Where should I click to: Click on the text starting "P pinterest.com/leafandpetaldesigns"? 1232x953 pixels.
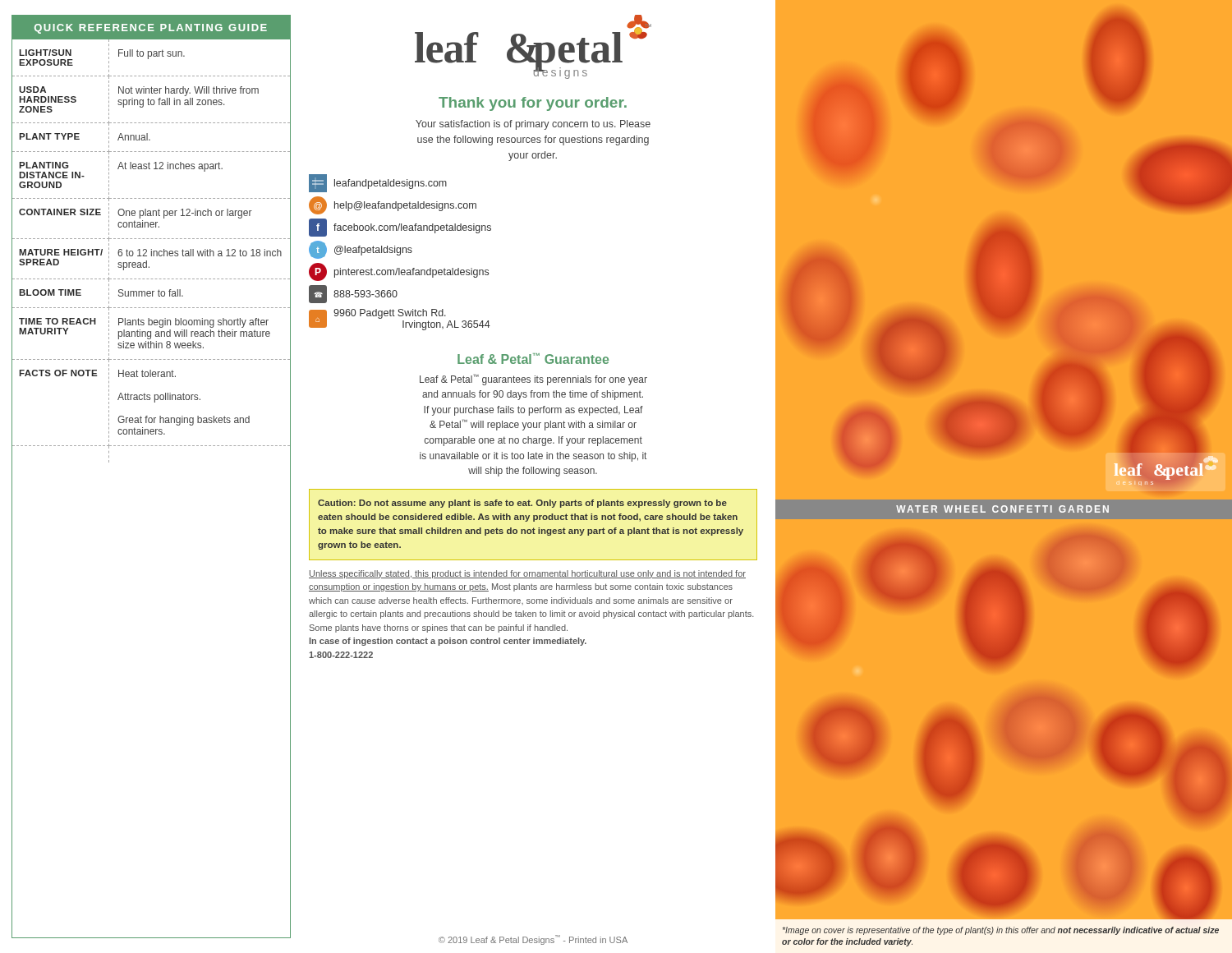tap(399, 272)
